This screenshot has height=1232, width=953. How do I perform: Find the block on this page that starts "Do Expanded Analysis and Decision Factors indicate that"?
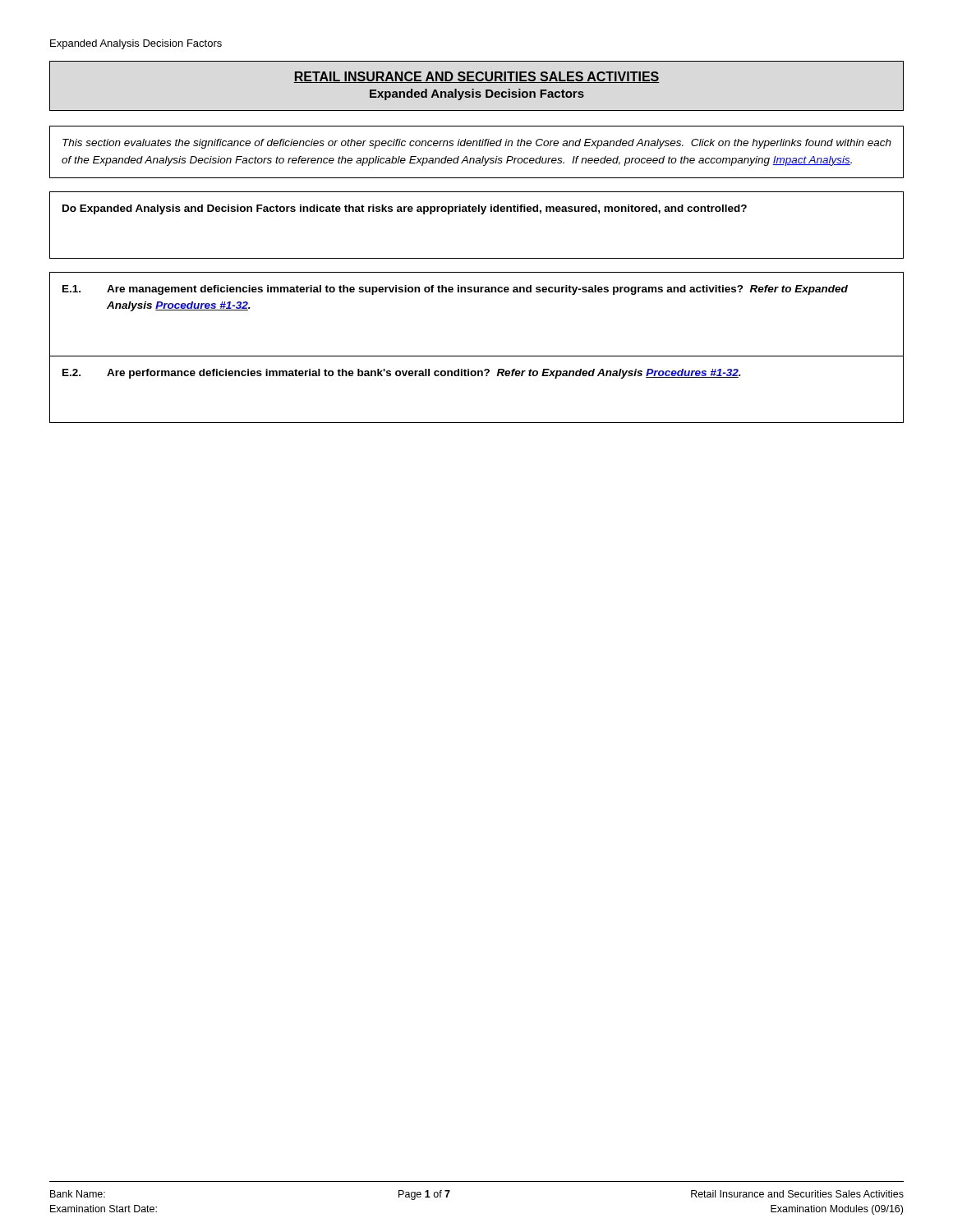(x=476, y=209)
